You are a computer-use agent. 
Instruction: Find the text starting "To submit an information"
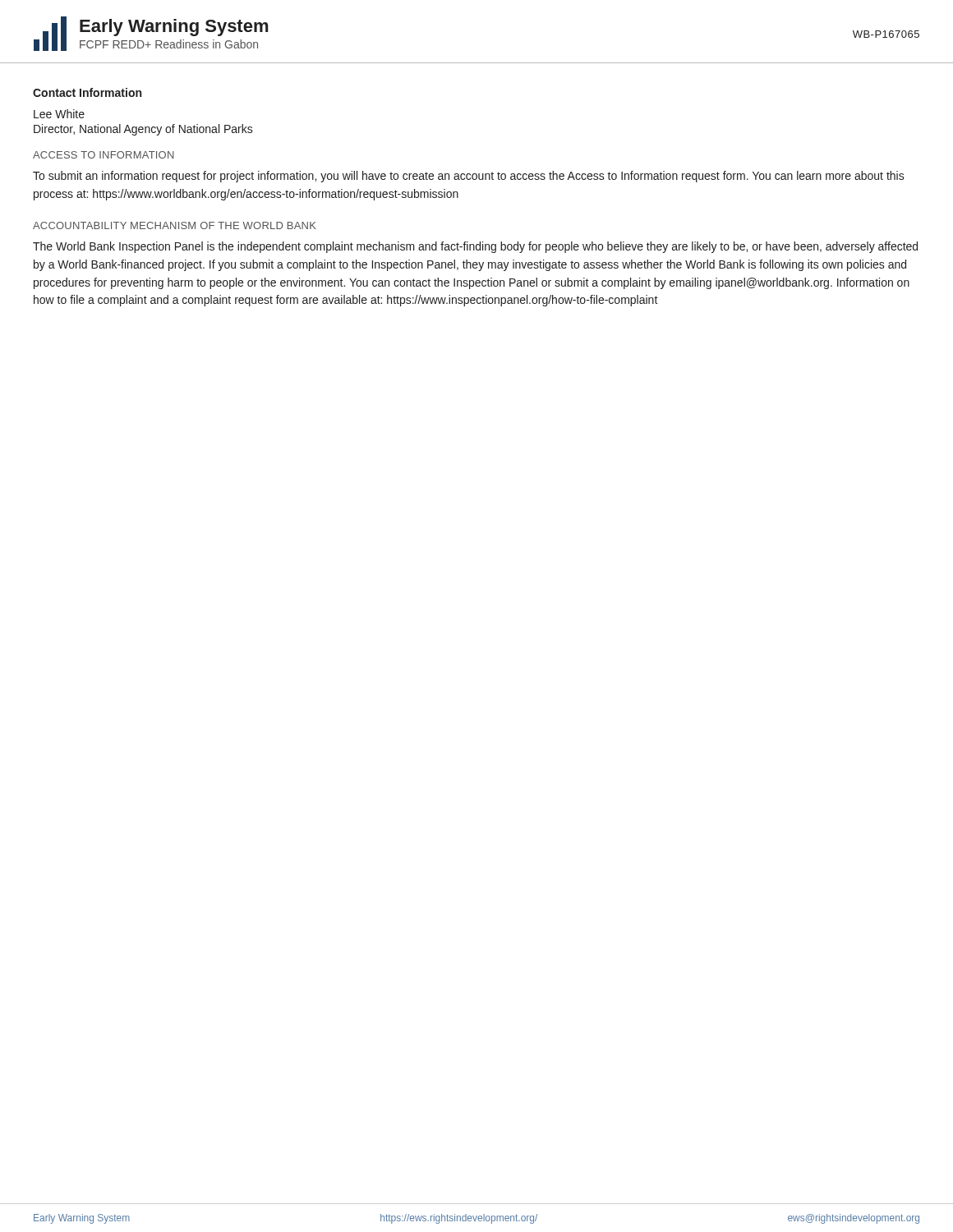coord(476,185)
